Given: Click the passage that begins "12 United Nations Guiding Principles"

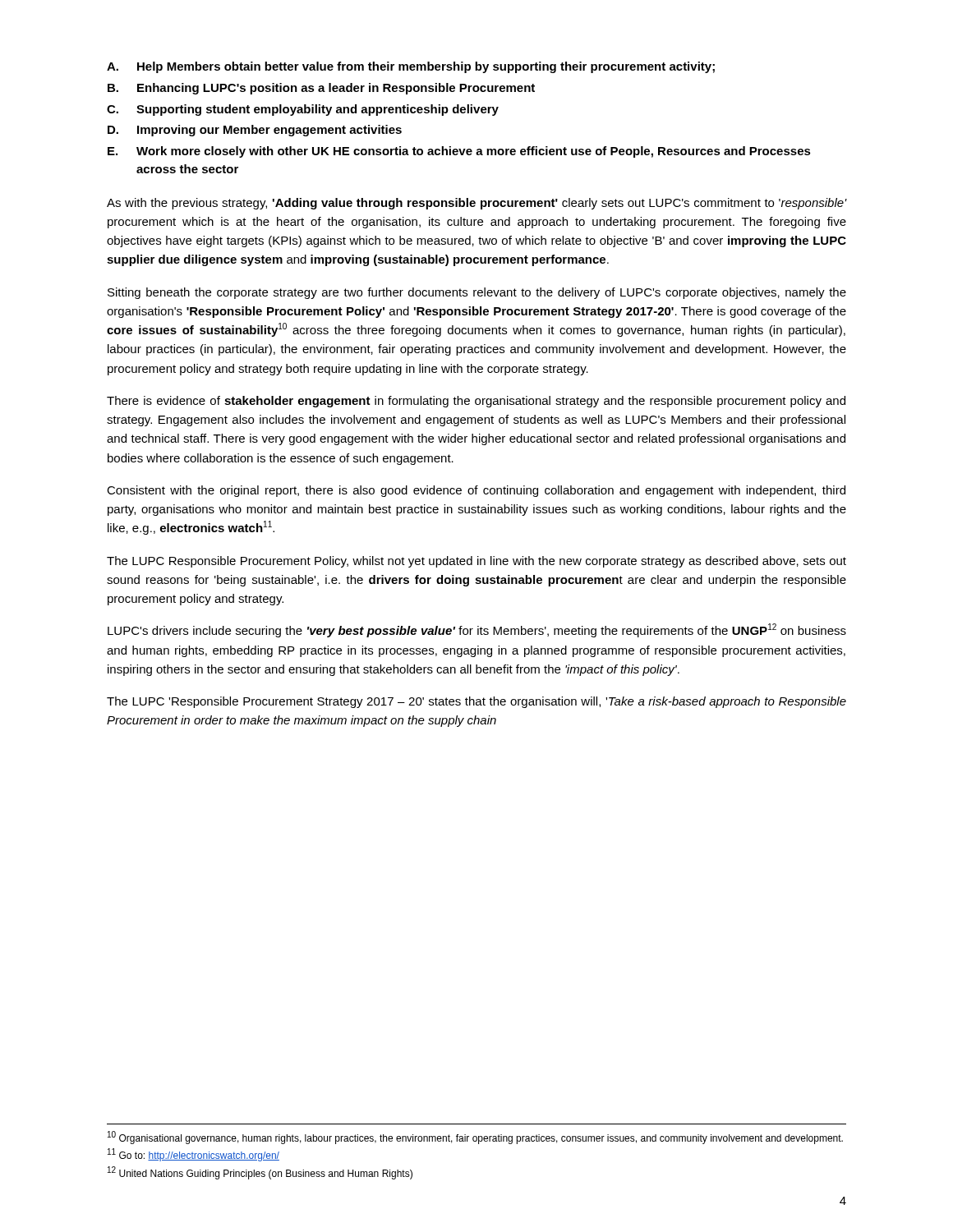Looking at the screenshot, I should point(260,1173).
